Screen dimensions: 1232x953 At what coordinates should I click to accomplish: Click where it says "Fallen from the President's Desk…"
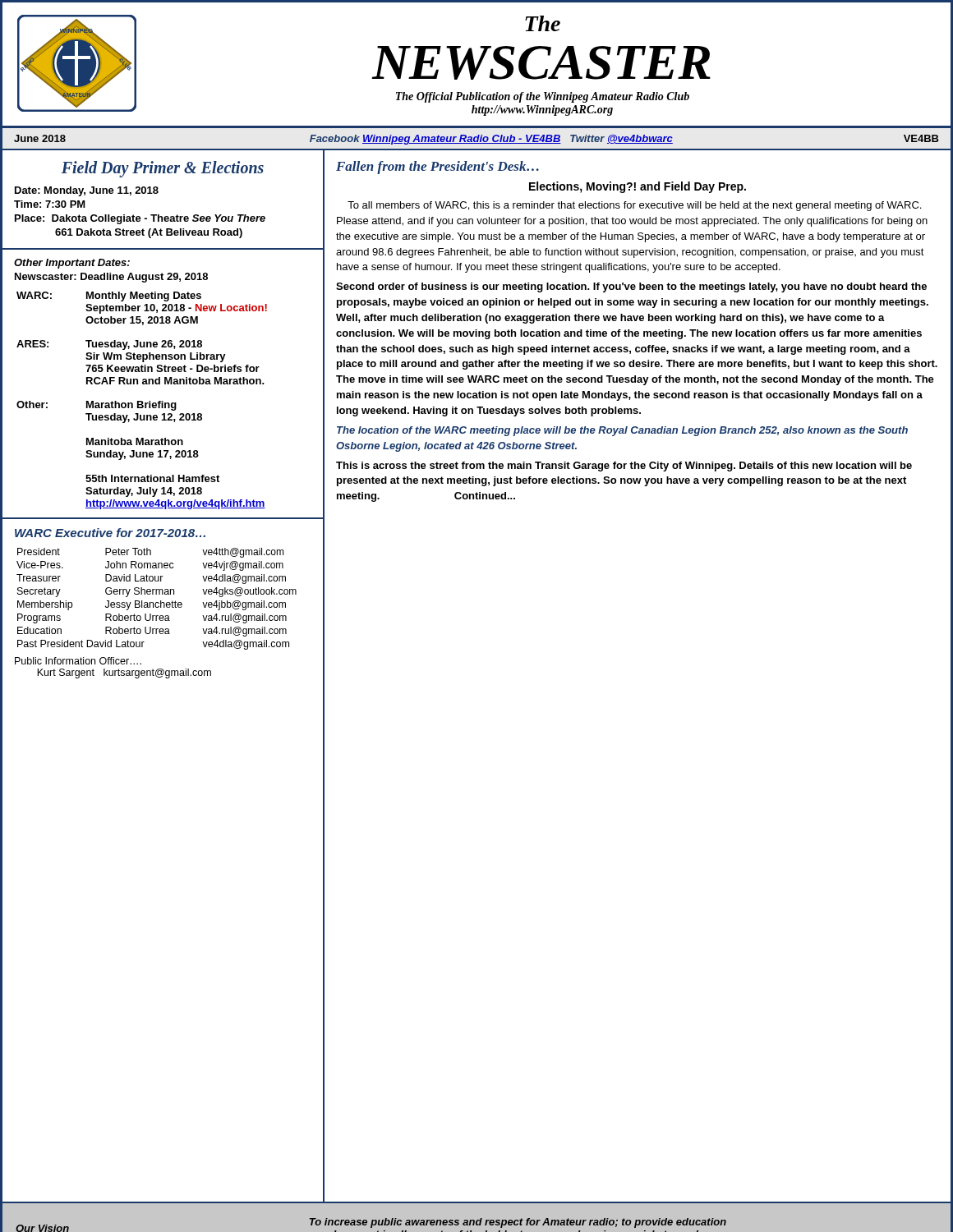[438, 166]
